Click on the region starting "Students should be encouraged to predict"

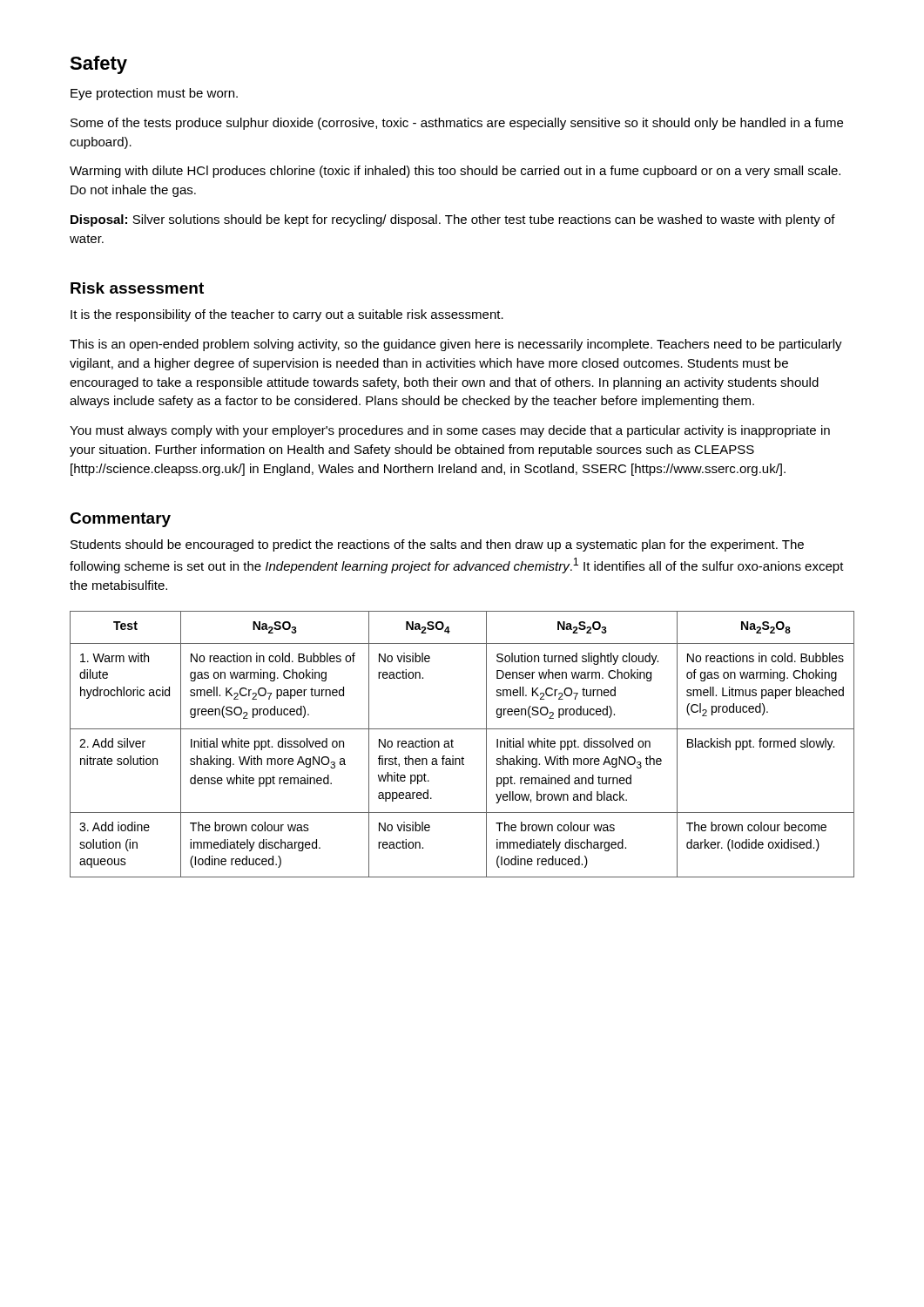[462, 565]
